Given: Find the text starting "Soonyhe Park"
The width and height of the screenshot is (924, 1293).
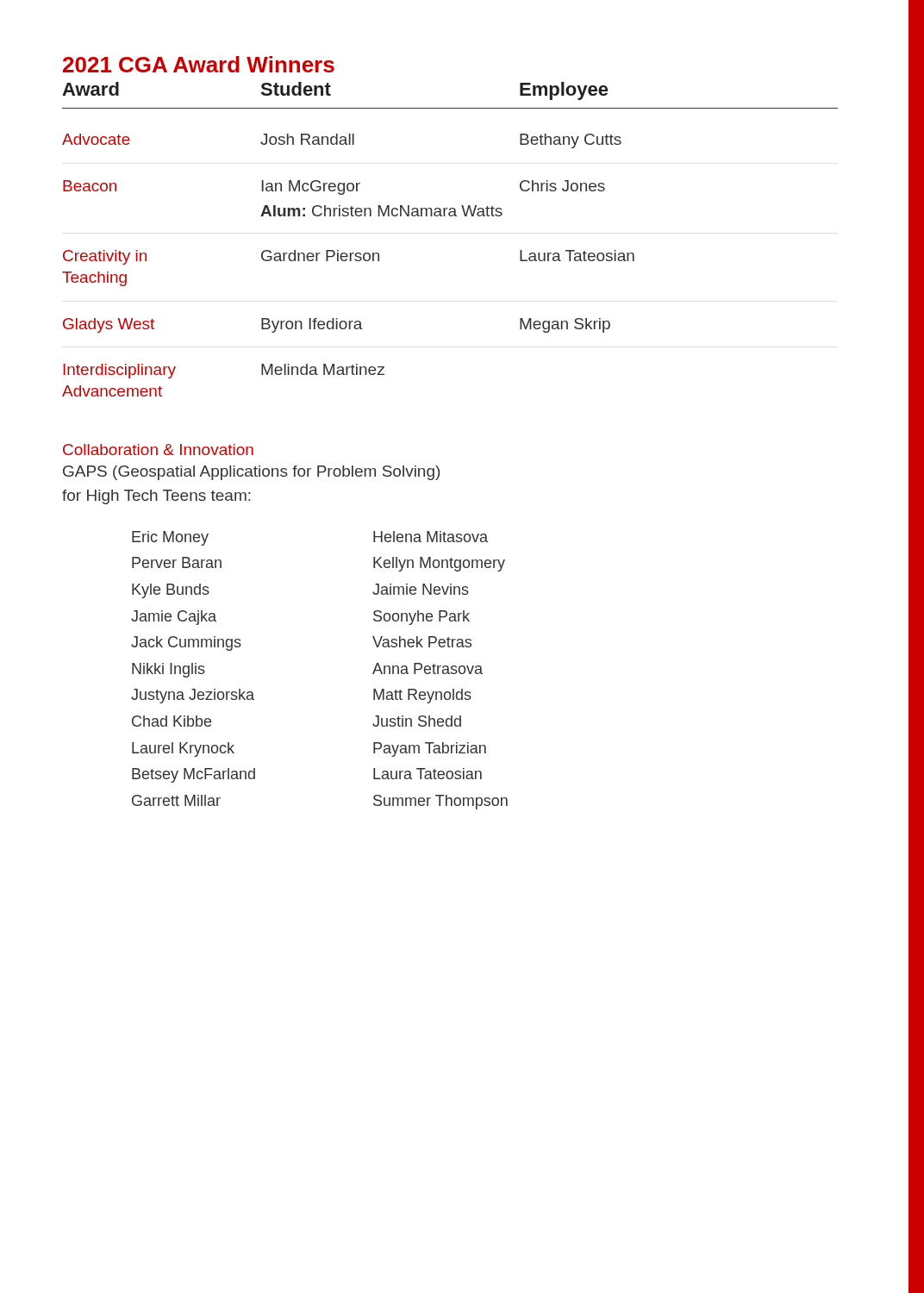Looking at the screenshot, I should tap(421, 616).
